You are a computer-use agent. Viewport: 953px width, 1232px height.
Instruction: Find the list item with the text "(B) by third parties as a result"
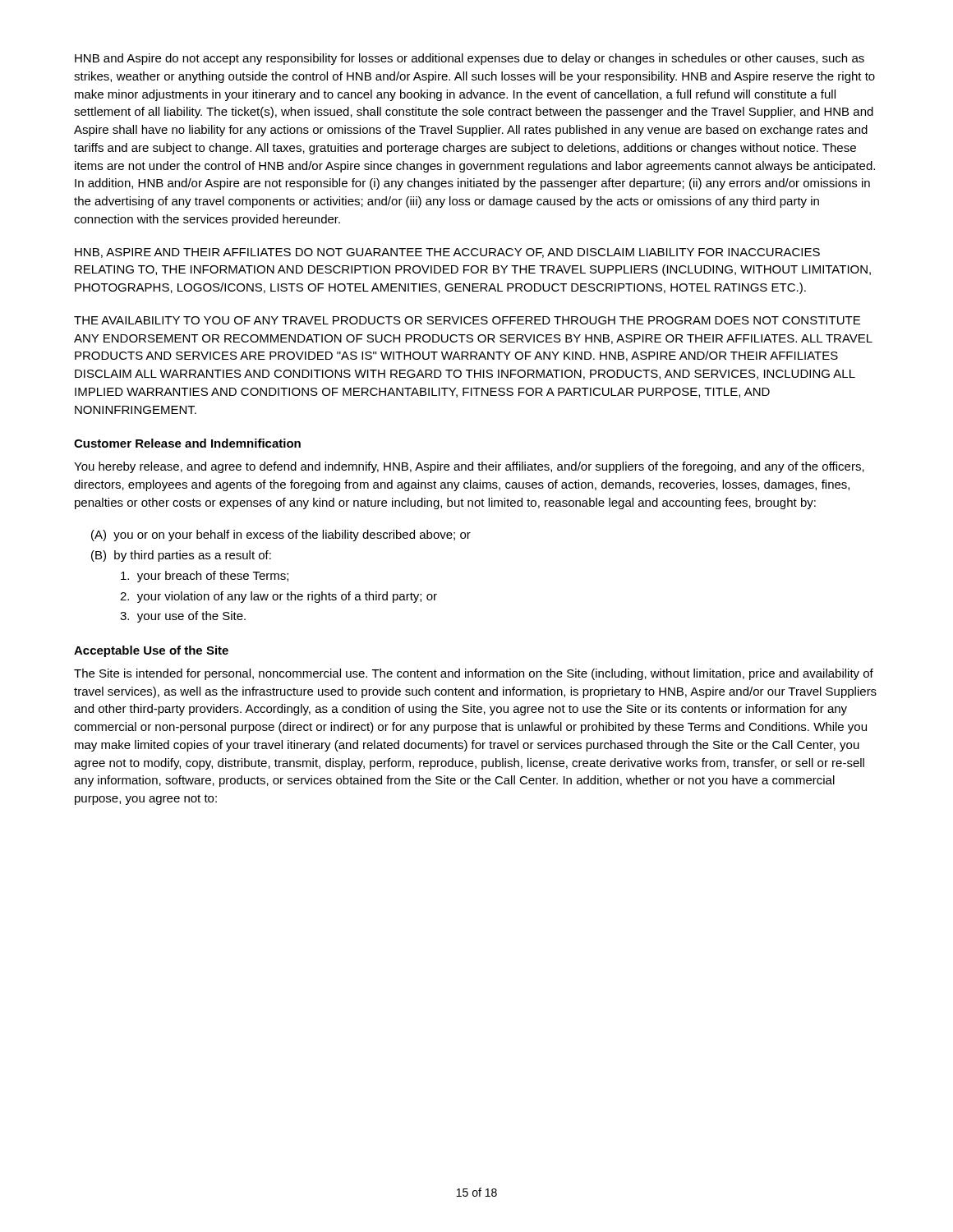tap(181, 555)
